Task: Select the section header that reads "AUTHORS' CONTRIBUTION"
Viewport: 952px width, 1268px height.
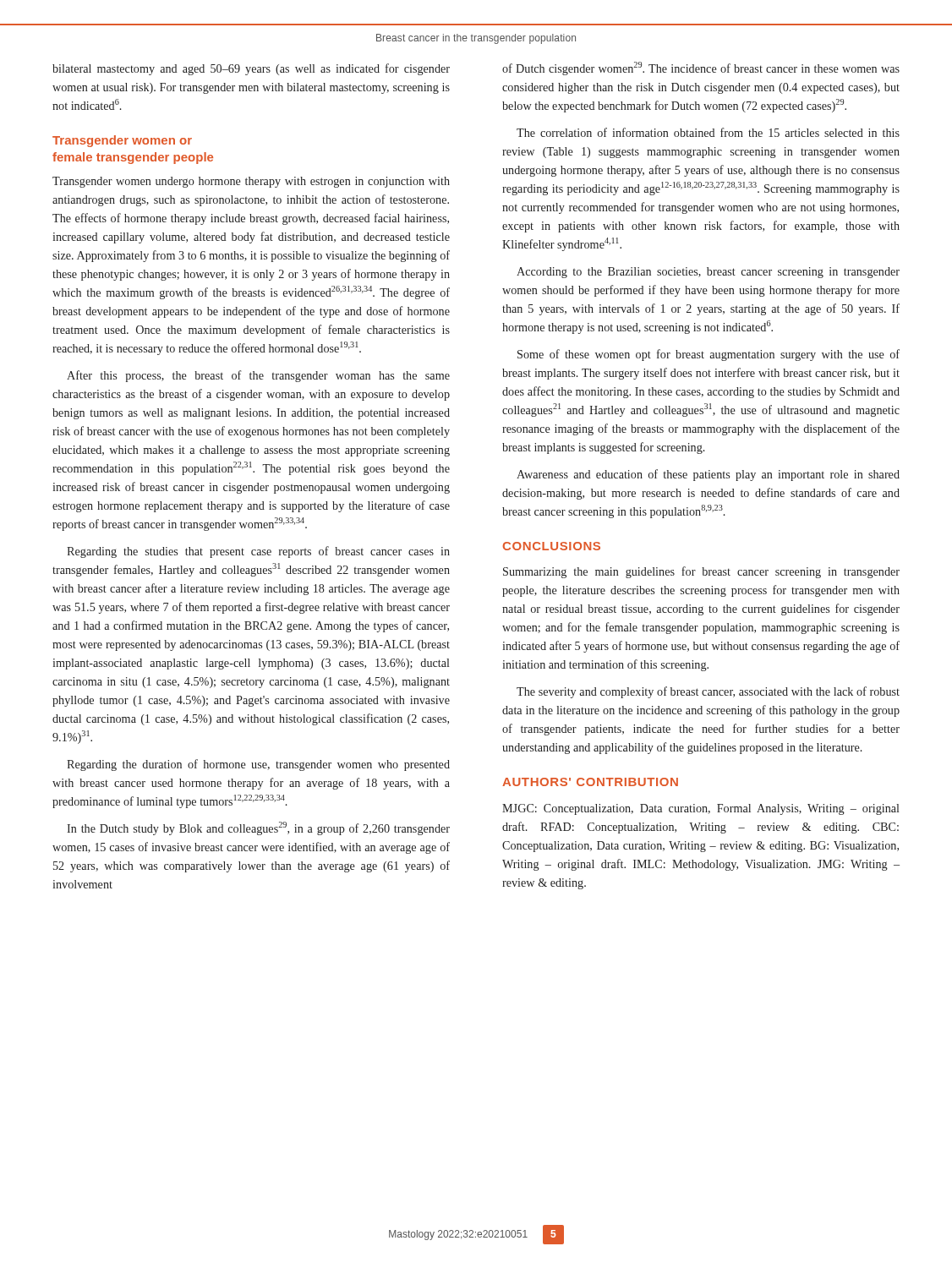Action: click(x=591, y=782)
